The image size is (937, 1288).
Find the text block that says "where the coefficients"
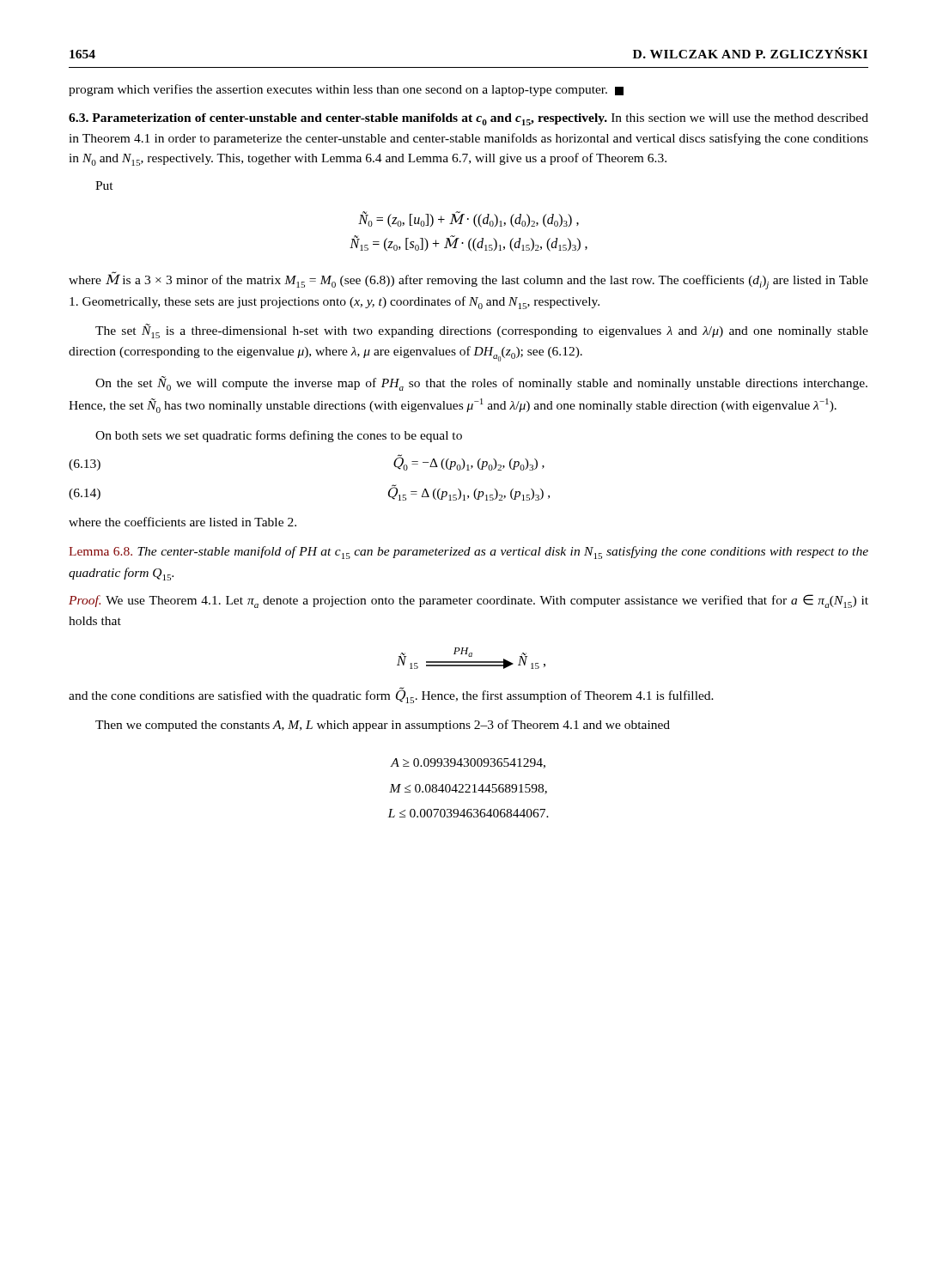pos(183,522)
